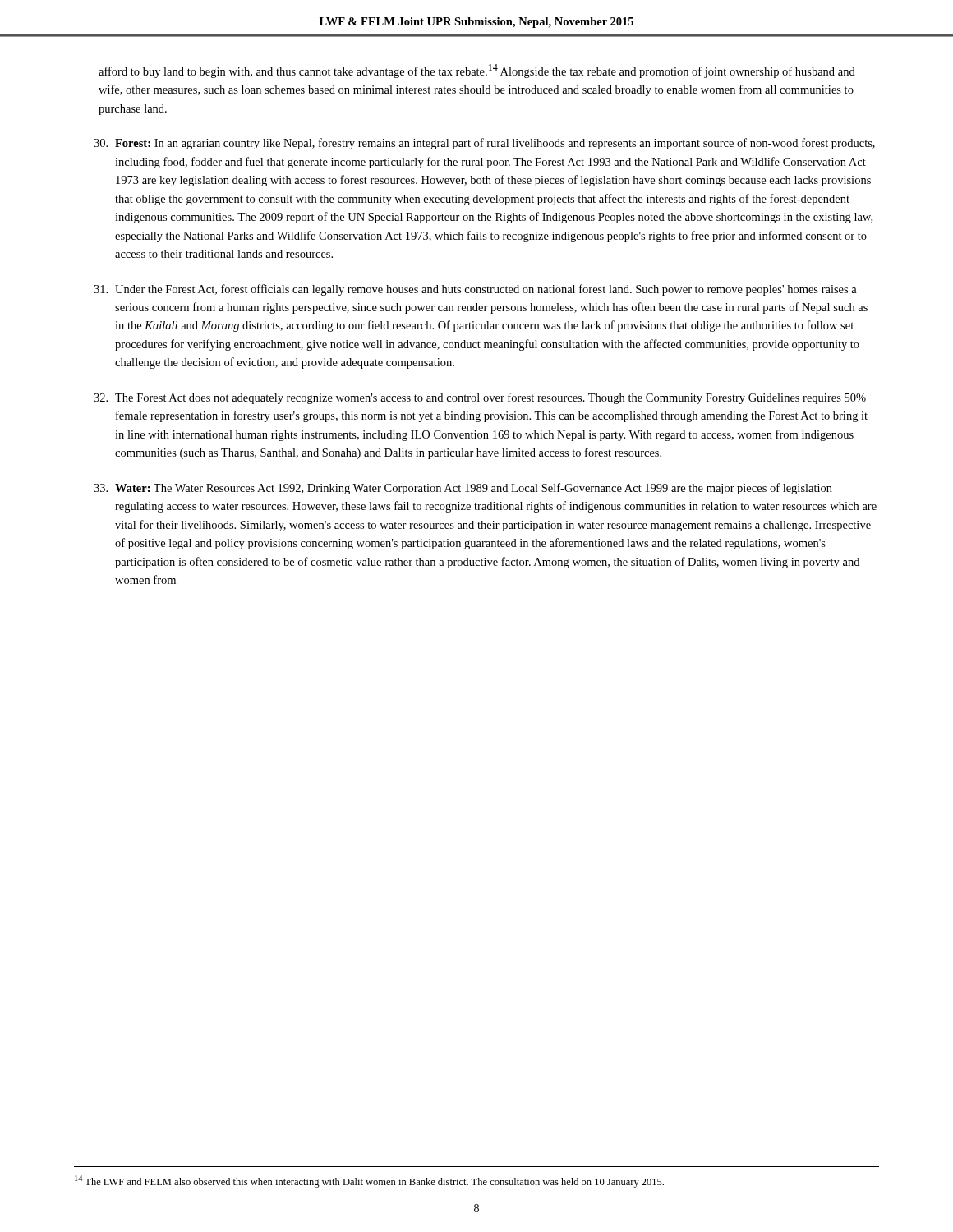Locate the list item with the text "31. Under the Forest Act,"
This screenshot has height=1232, width=953.
tap(476, 326)
